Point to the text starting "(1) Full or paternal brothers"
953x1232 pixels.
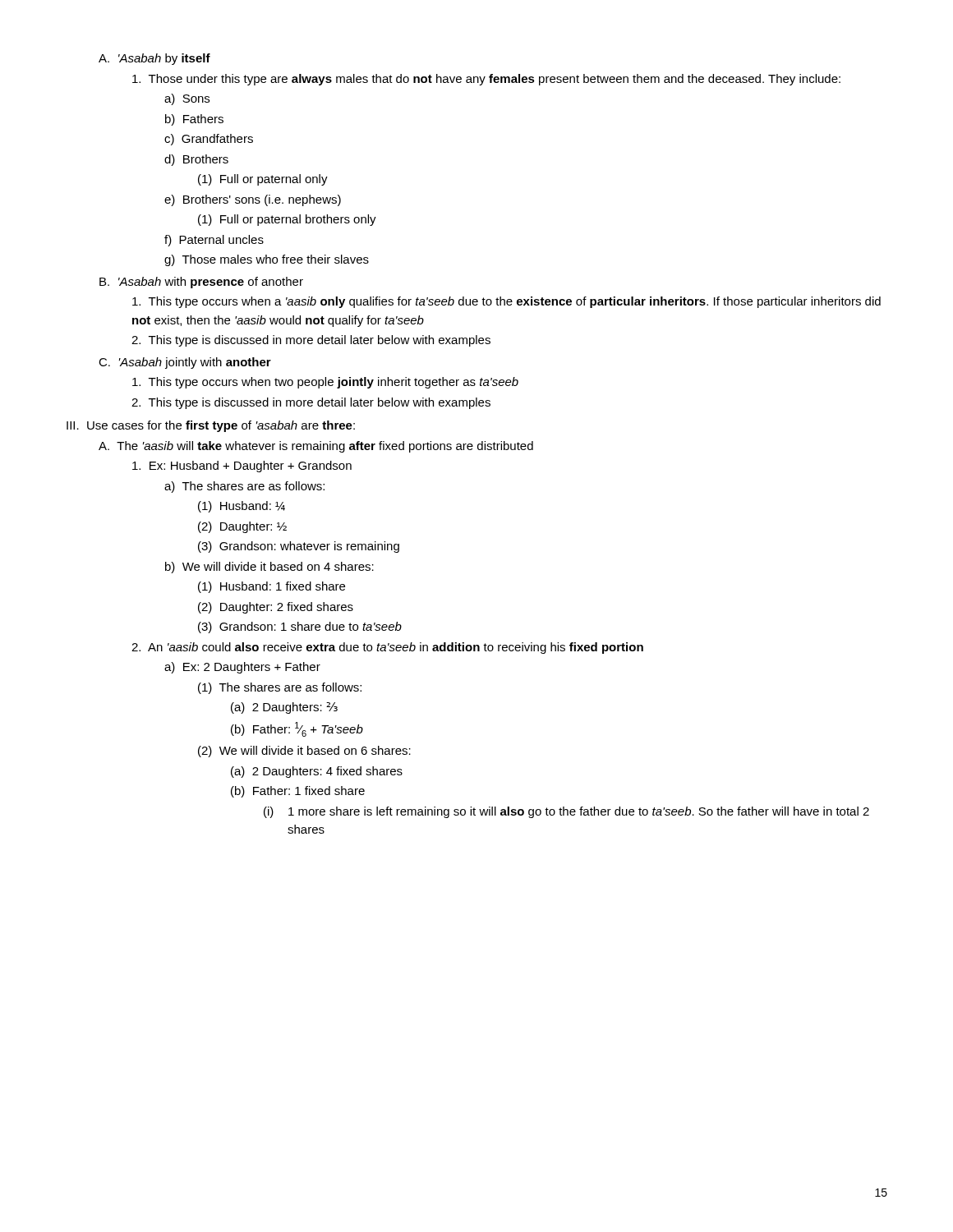point(287,219)
